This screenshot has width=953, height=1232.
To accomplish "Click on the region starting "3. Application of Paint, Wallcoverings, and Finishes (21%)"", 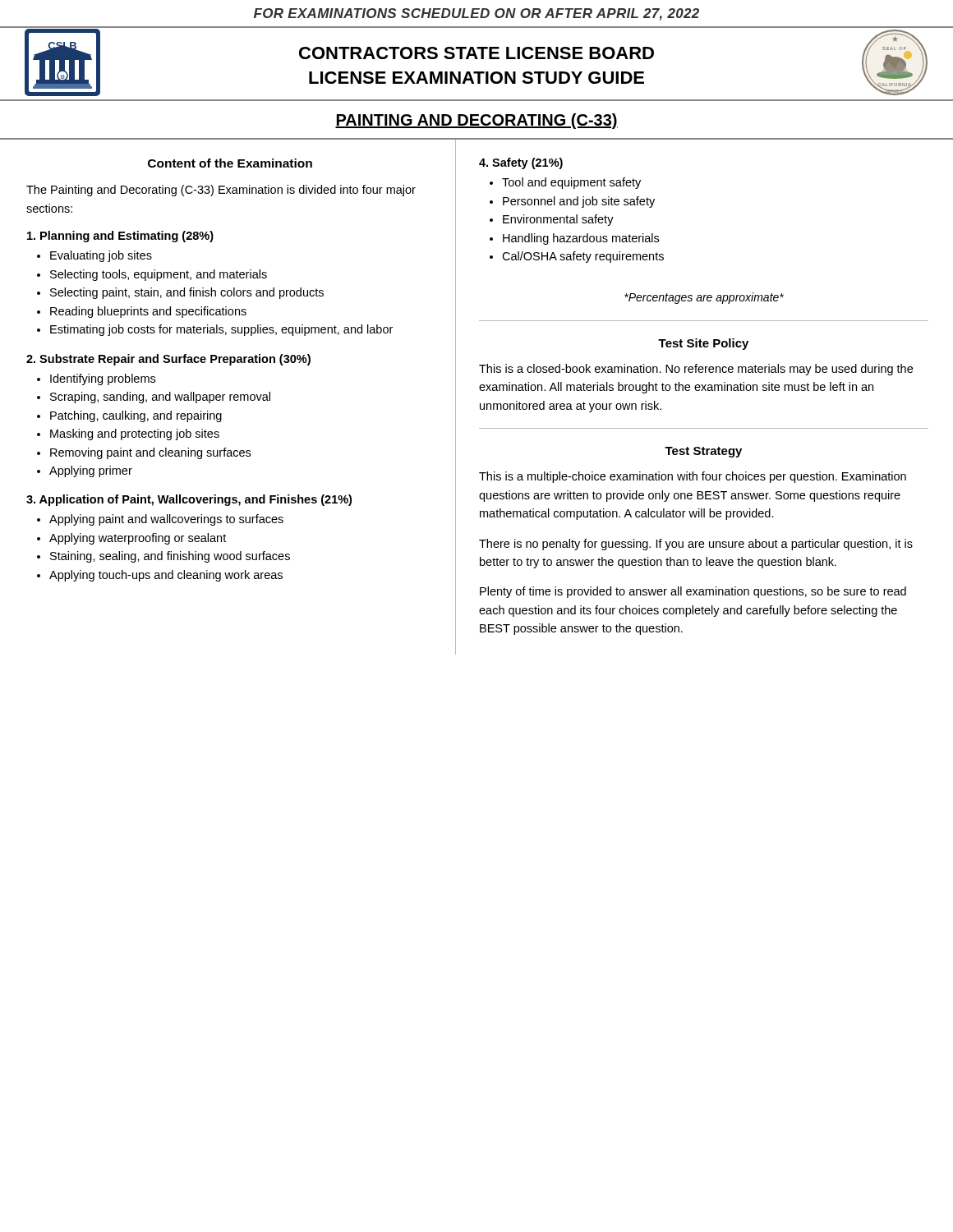I will 189,500.
